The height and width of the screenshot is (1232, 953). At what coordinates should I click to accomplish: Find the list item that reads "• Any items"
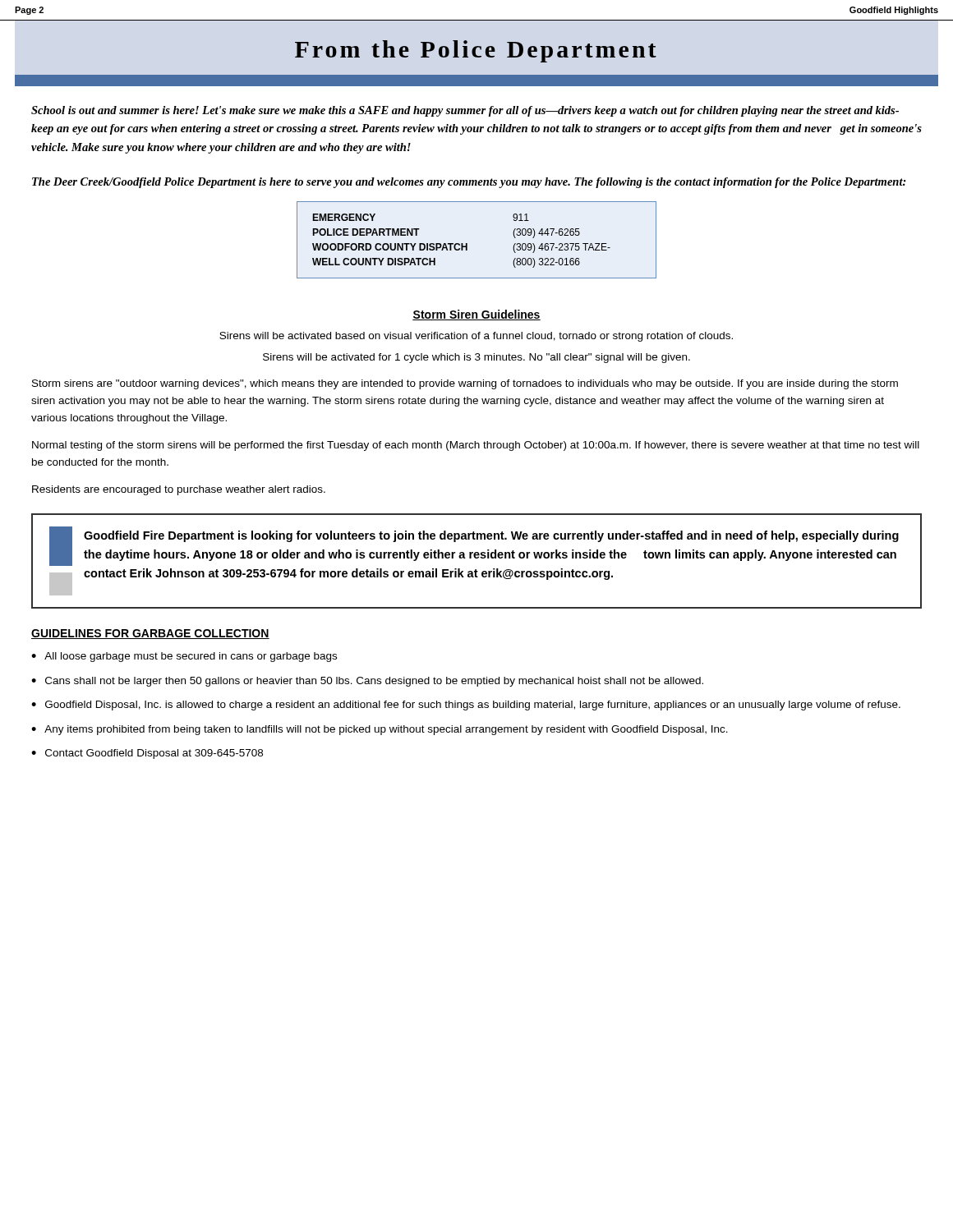coord(380,730)
